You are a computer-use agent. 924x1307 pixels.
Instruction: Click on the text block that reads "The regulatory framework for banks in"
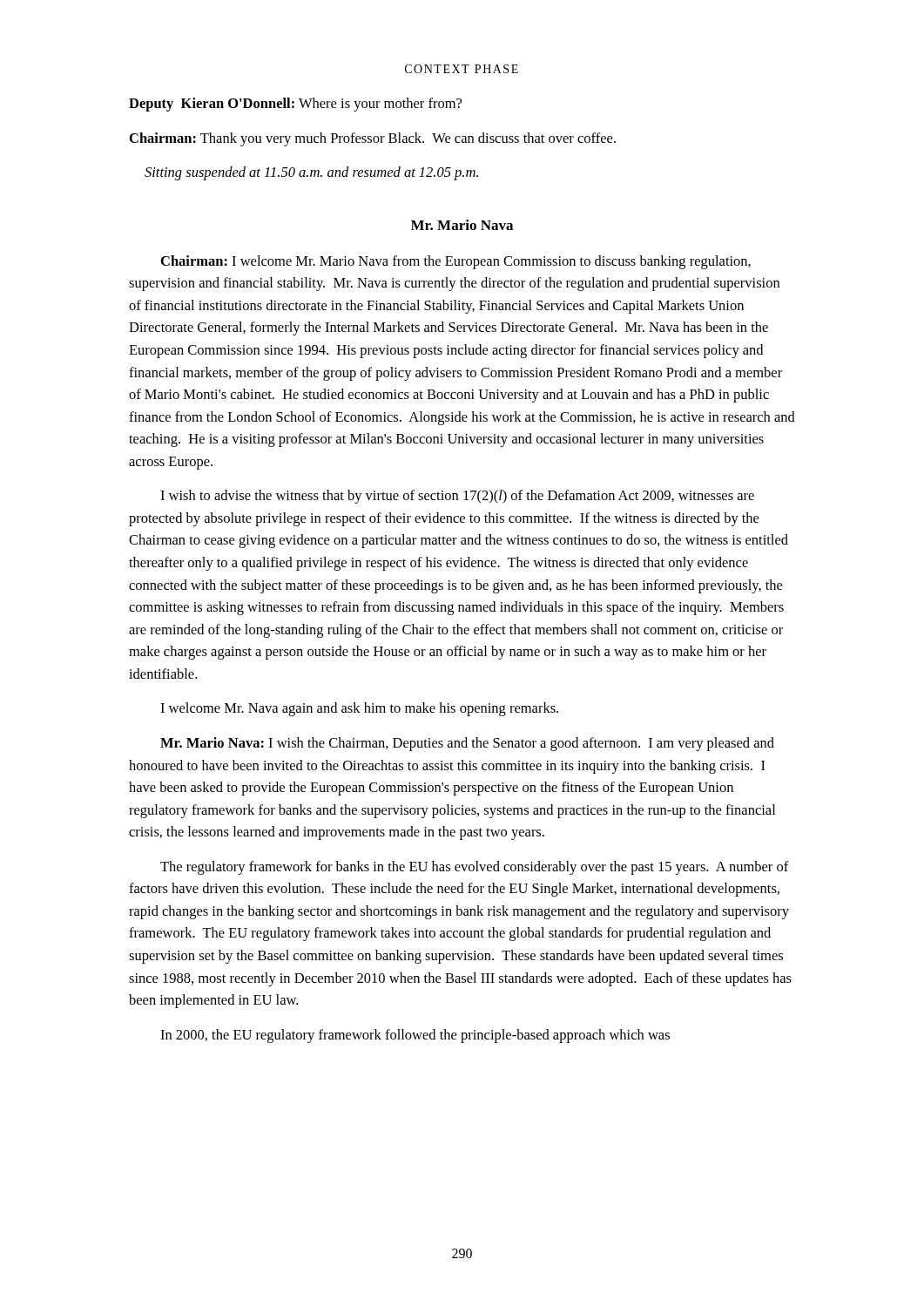tap(460, 933)
